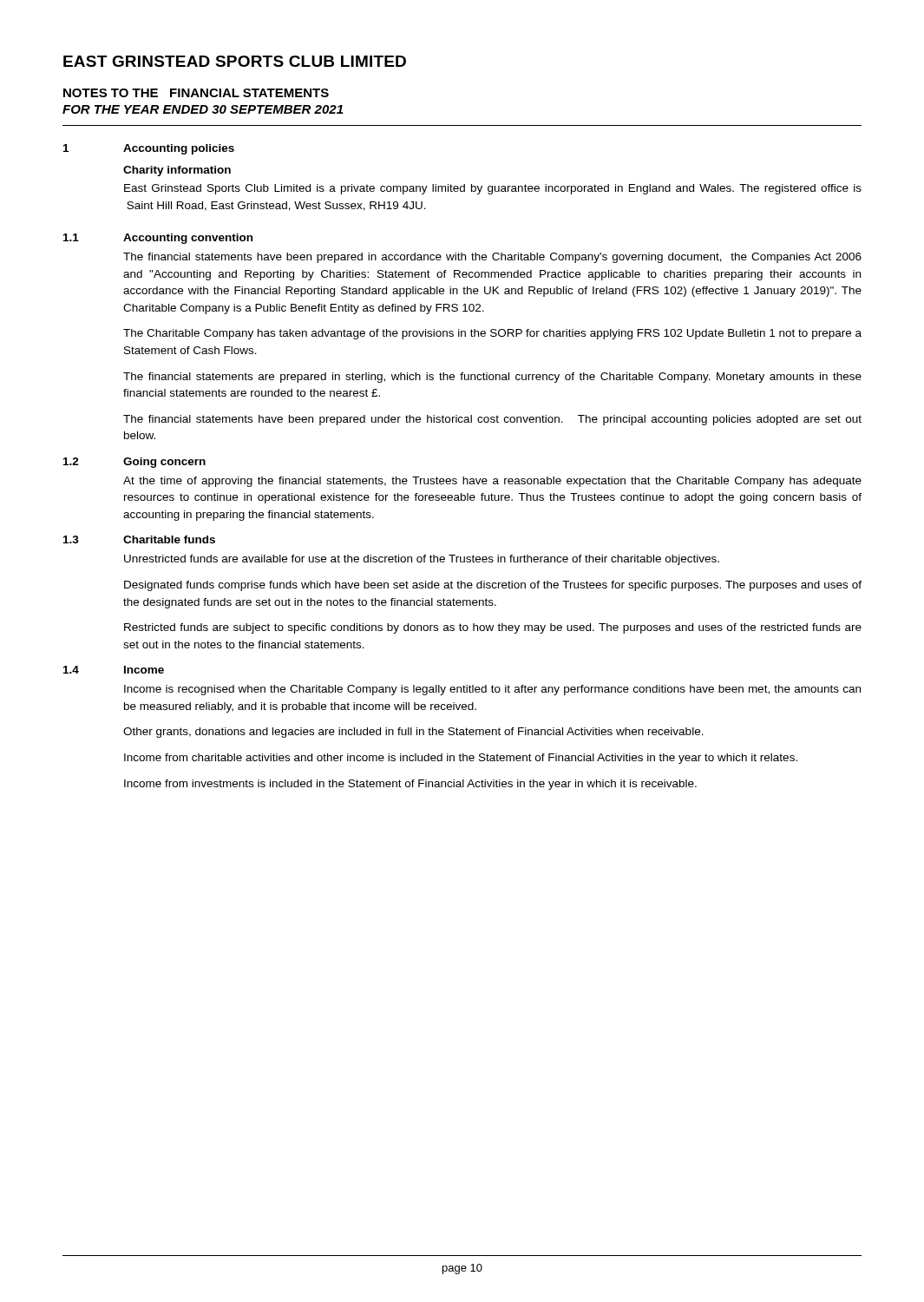Find the text block that reads "Income is recognised"
The width and height of the screenshot is (924, 1302).
pos(492,697)
